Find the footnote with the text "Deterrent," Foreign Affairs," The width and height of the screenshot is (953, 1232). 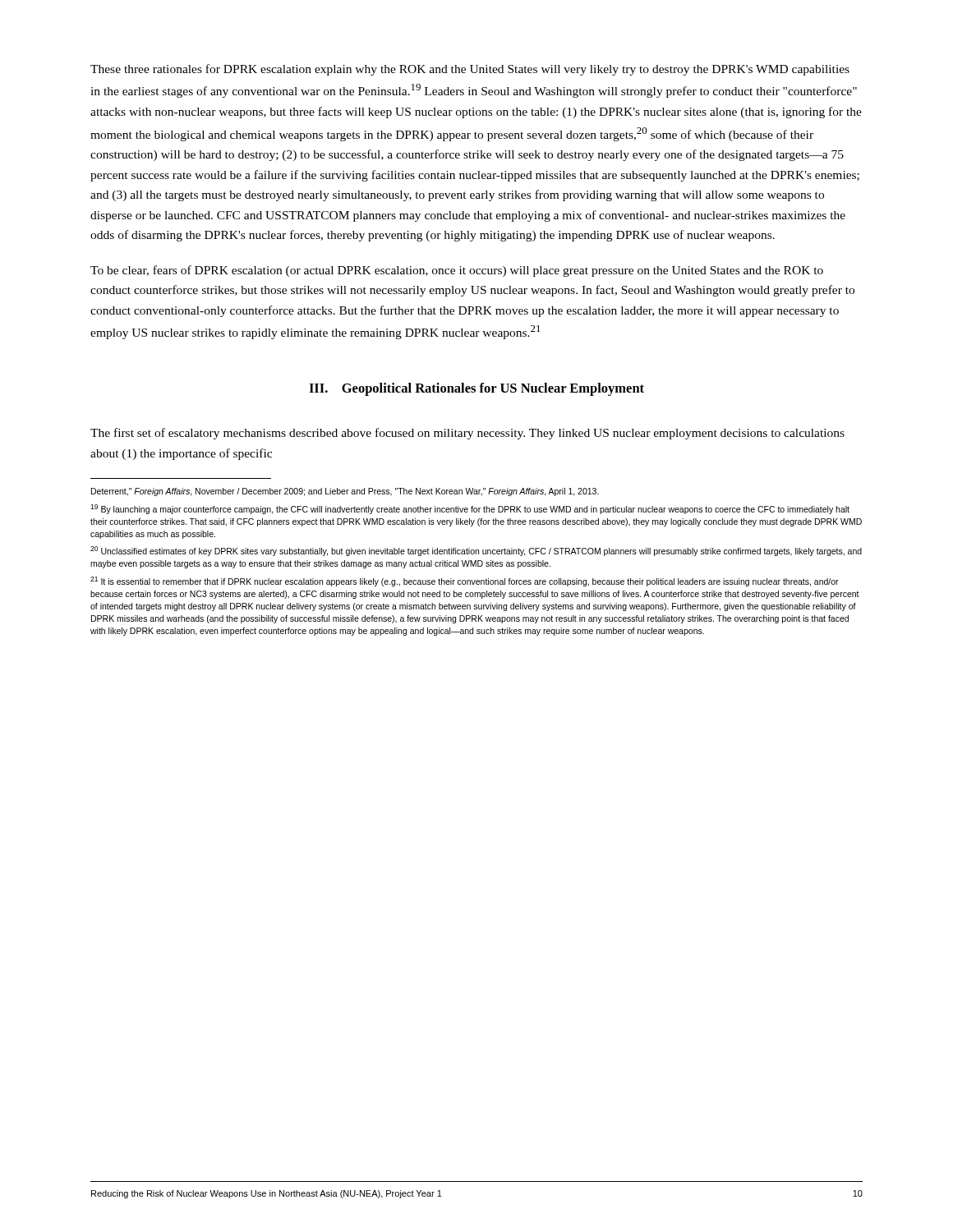tap(345, 491)
